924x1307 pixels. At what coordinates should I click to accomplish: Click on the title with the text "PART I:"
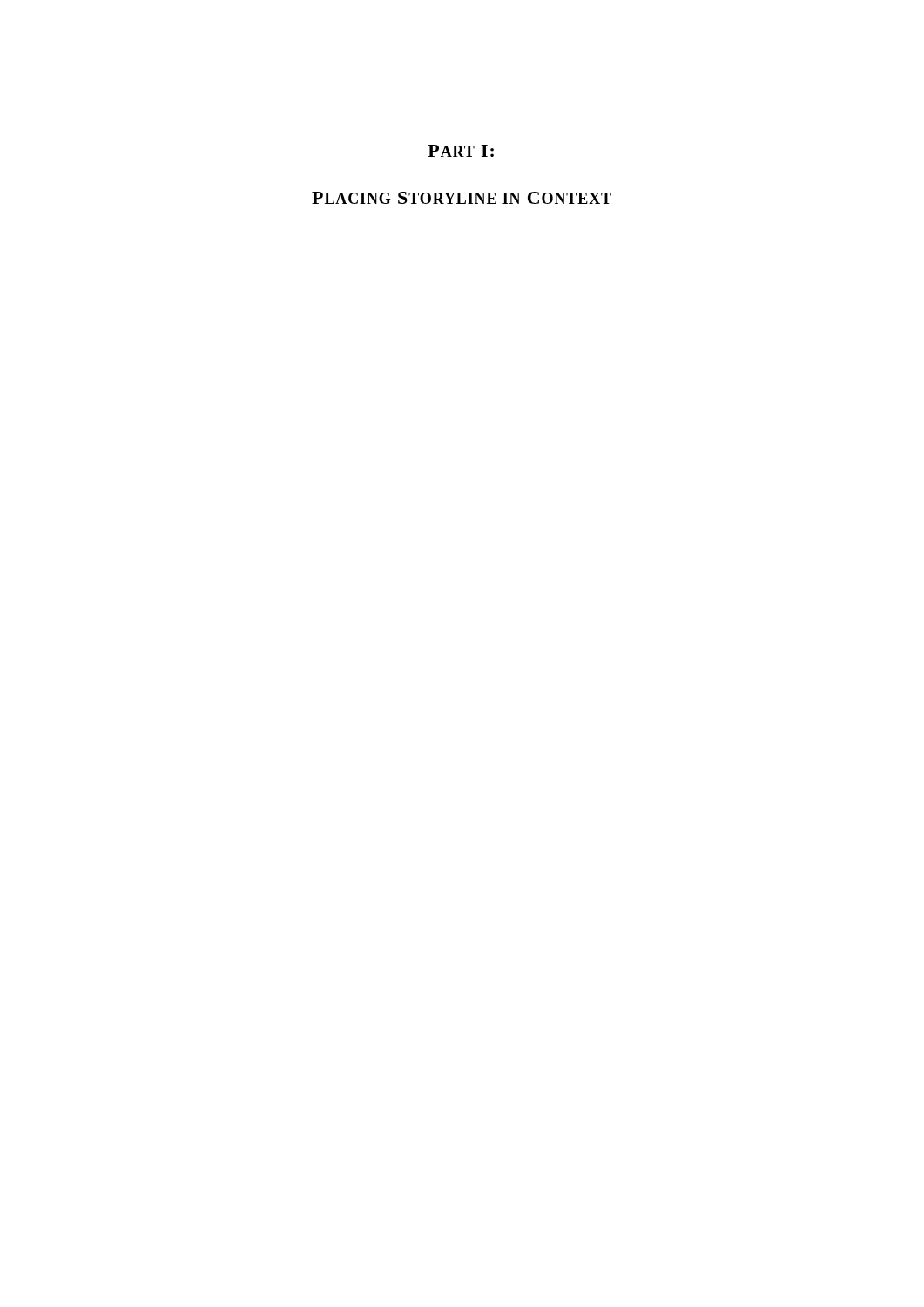[462, 150]
